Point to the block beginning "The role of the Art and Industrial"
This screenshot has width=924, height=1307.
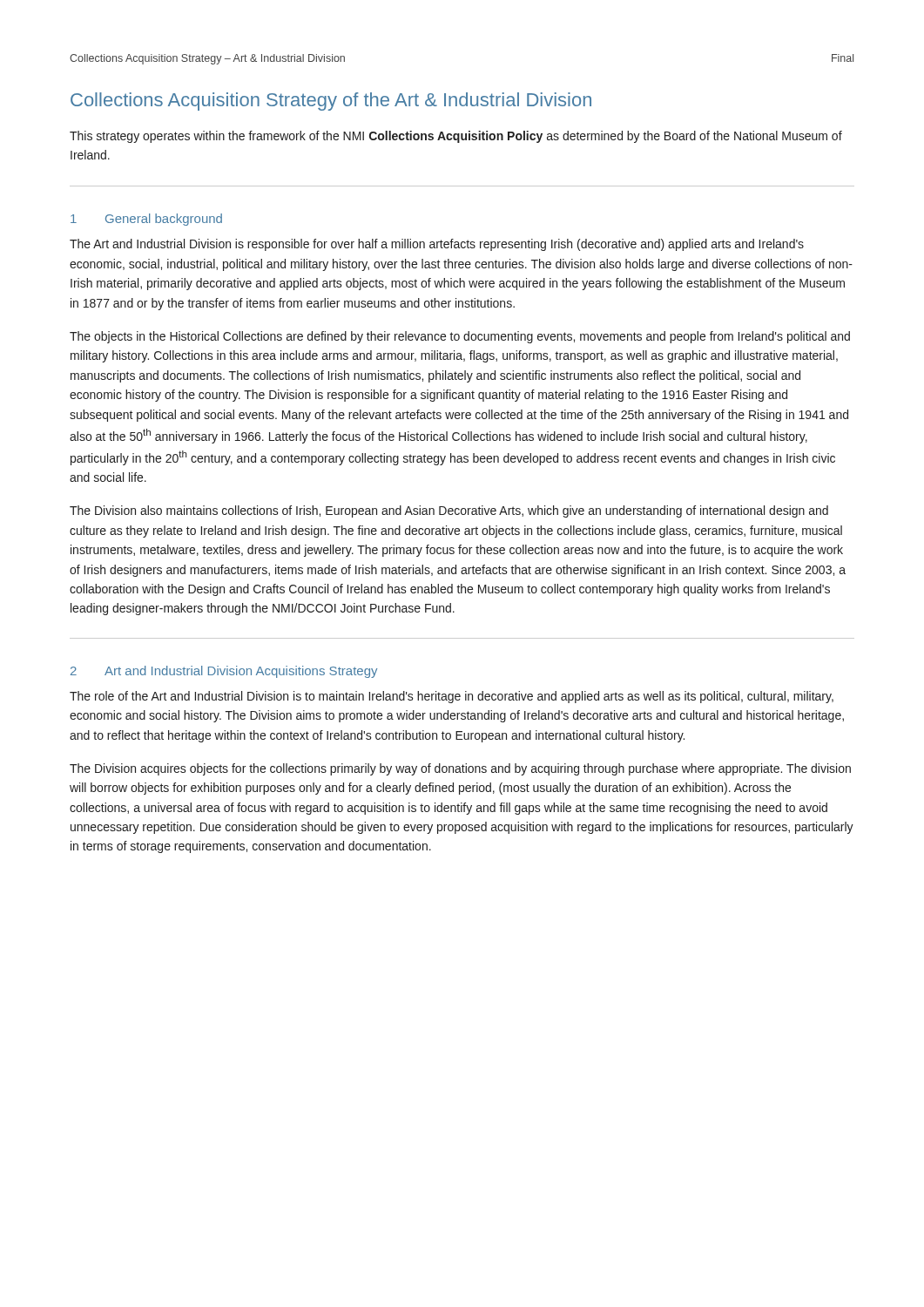(x=457, y=715)
